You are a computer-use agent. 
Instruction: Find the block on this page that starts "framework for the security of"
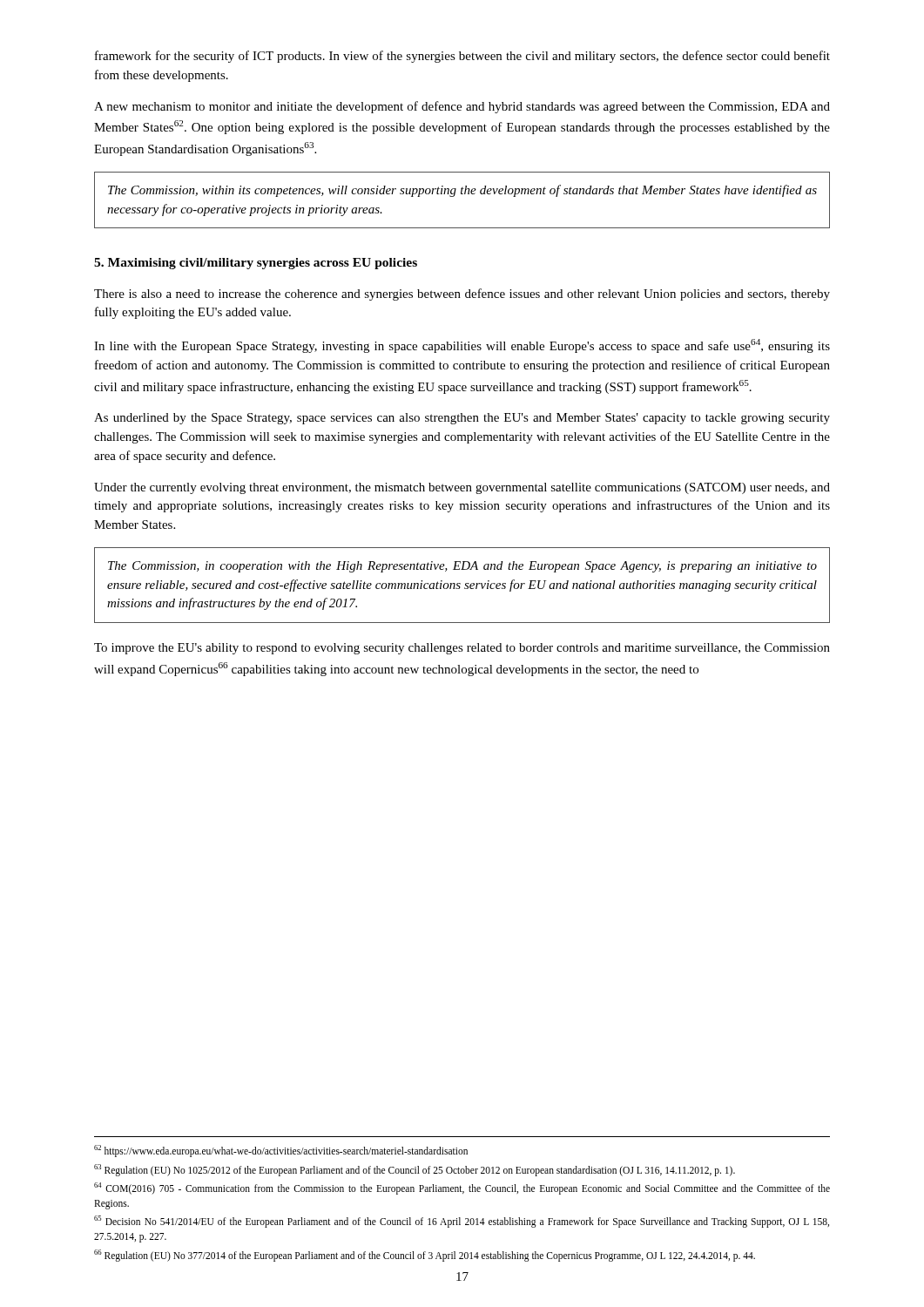click(462, 66)
